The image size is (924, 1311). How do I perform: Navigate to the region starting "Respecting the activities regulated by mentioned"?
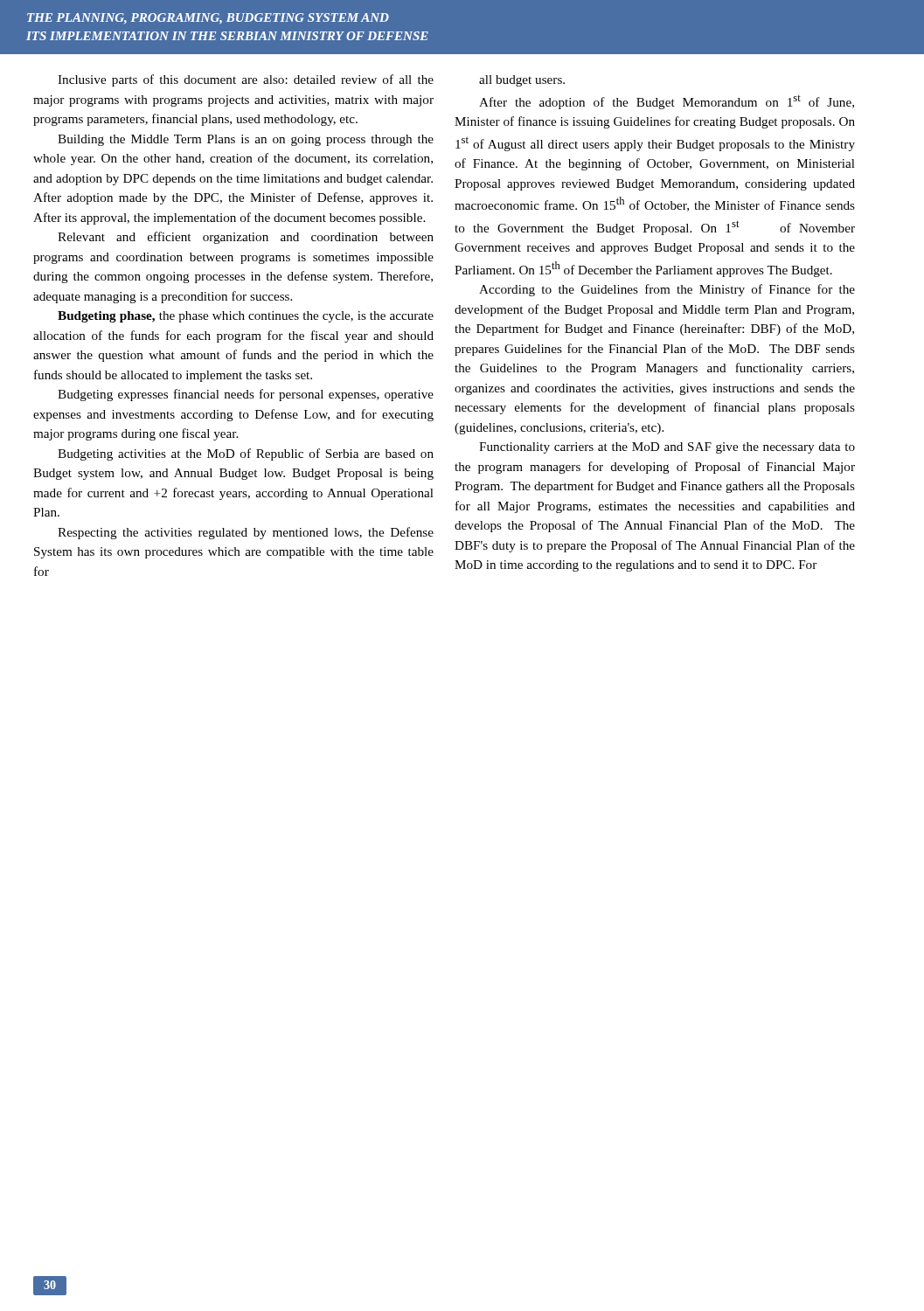(233, 552)
